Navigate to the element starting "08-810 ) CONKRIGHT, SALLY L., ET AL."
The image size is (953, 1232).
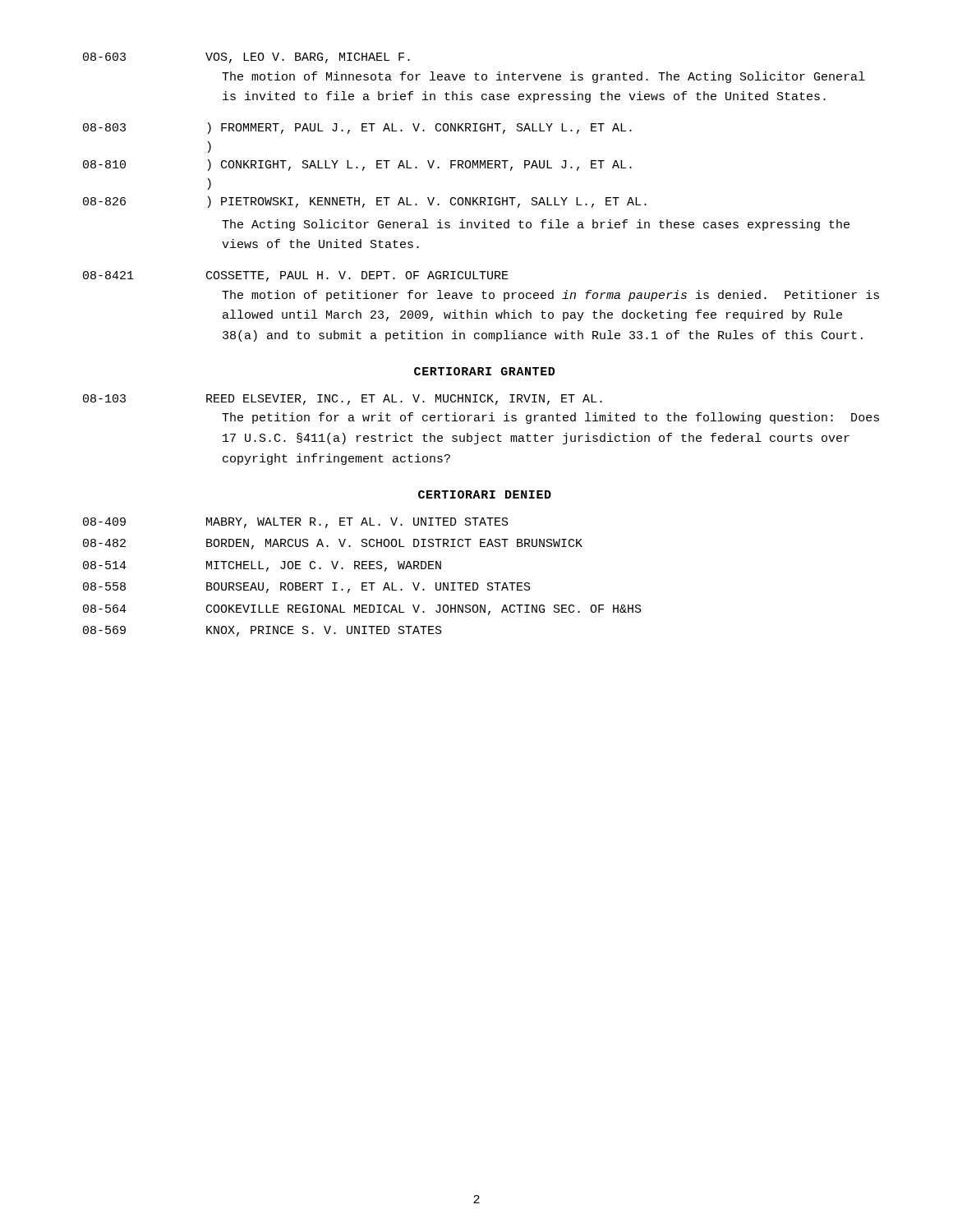tap(358, 166)
